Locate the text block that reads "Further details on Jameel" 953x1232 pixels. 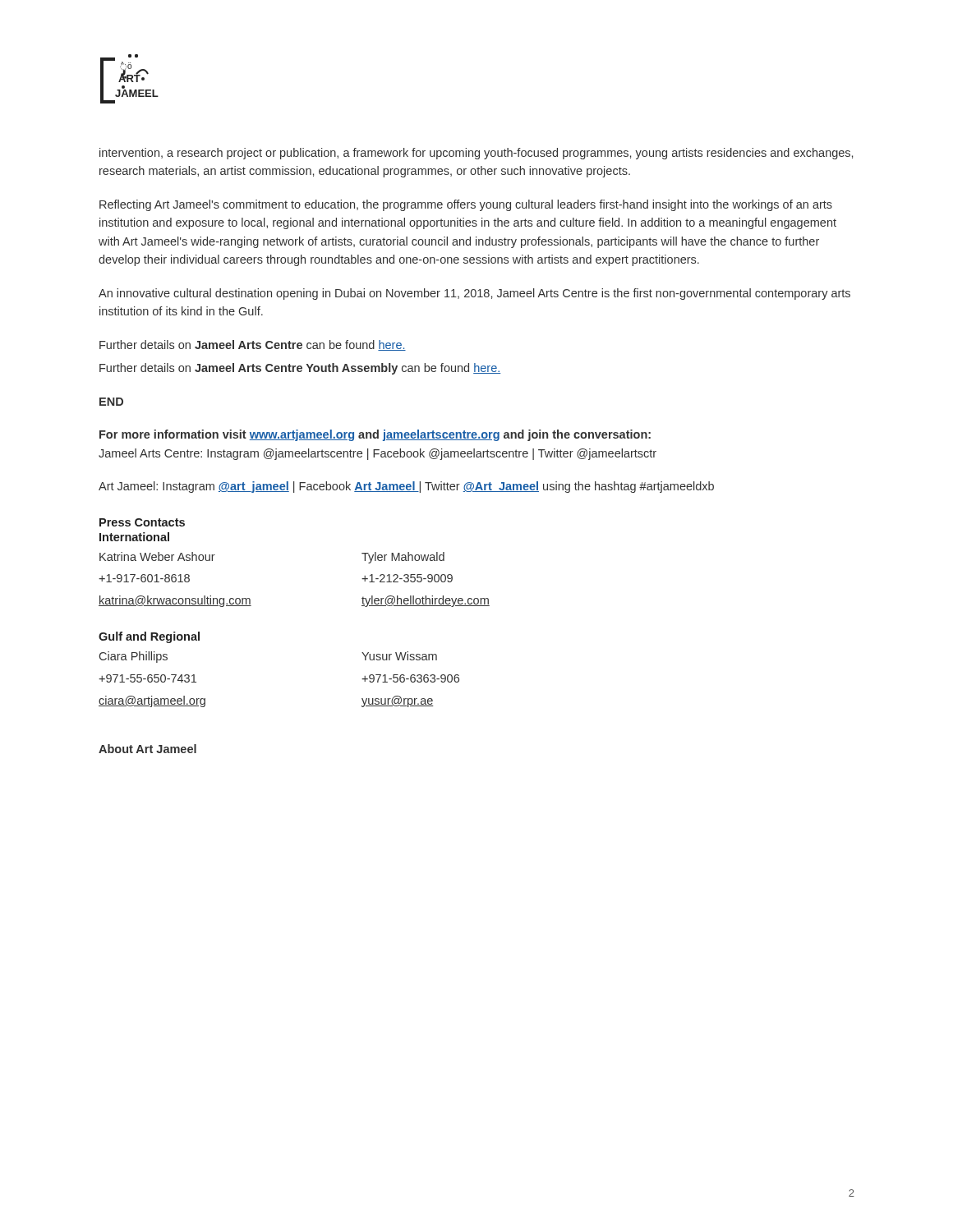tap(476, 357)
